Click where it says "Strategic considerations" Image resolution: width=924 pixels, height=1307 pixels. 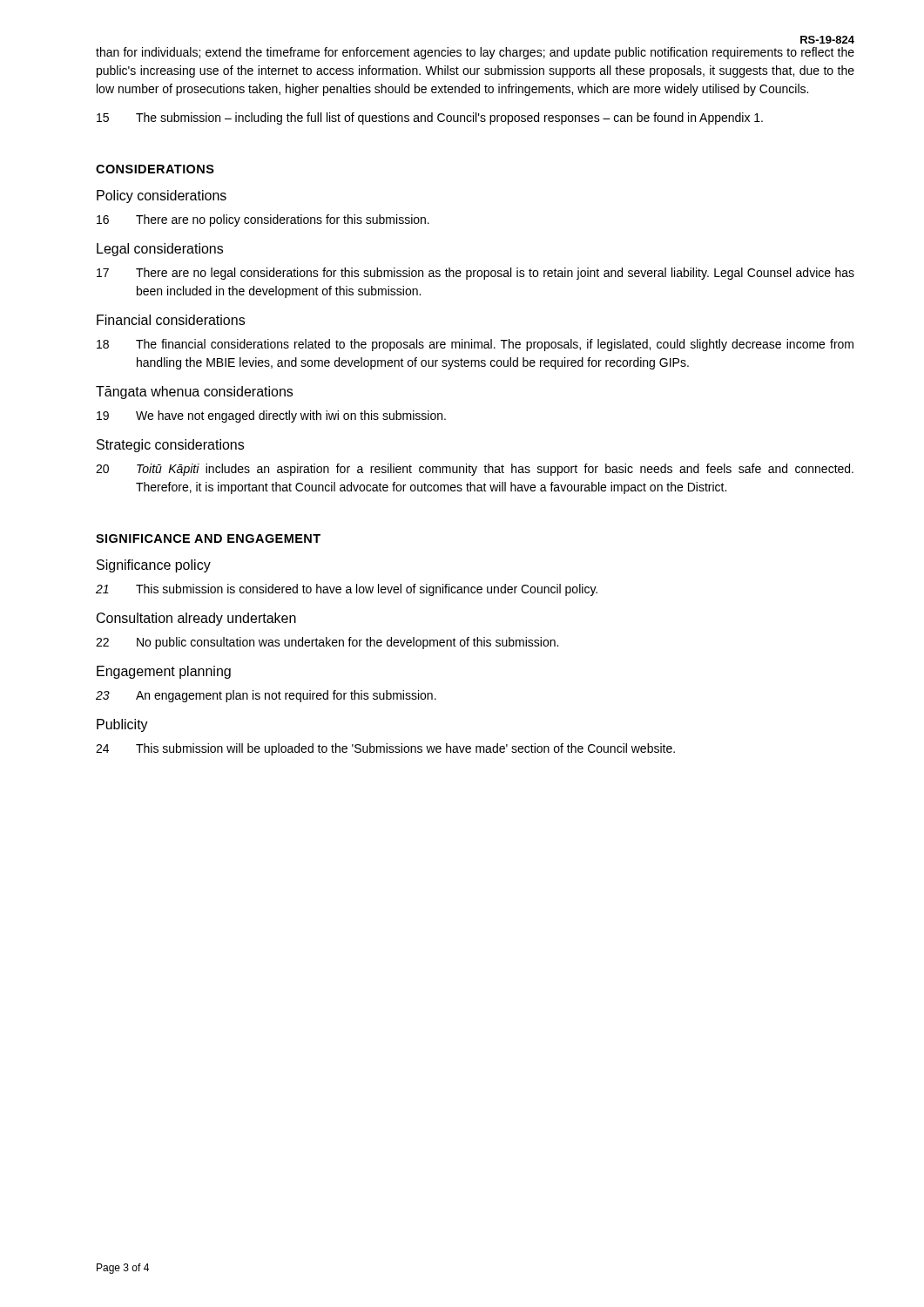170,445
